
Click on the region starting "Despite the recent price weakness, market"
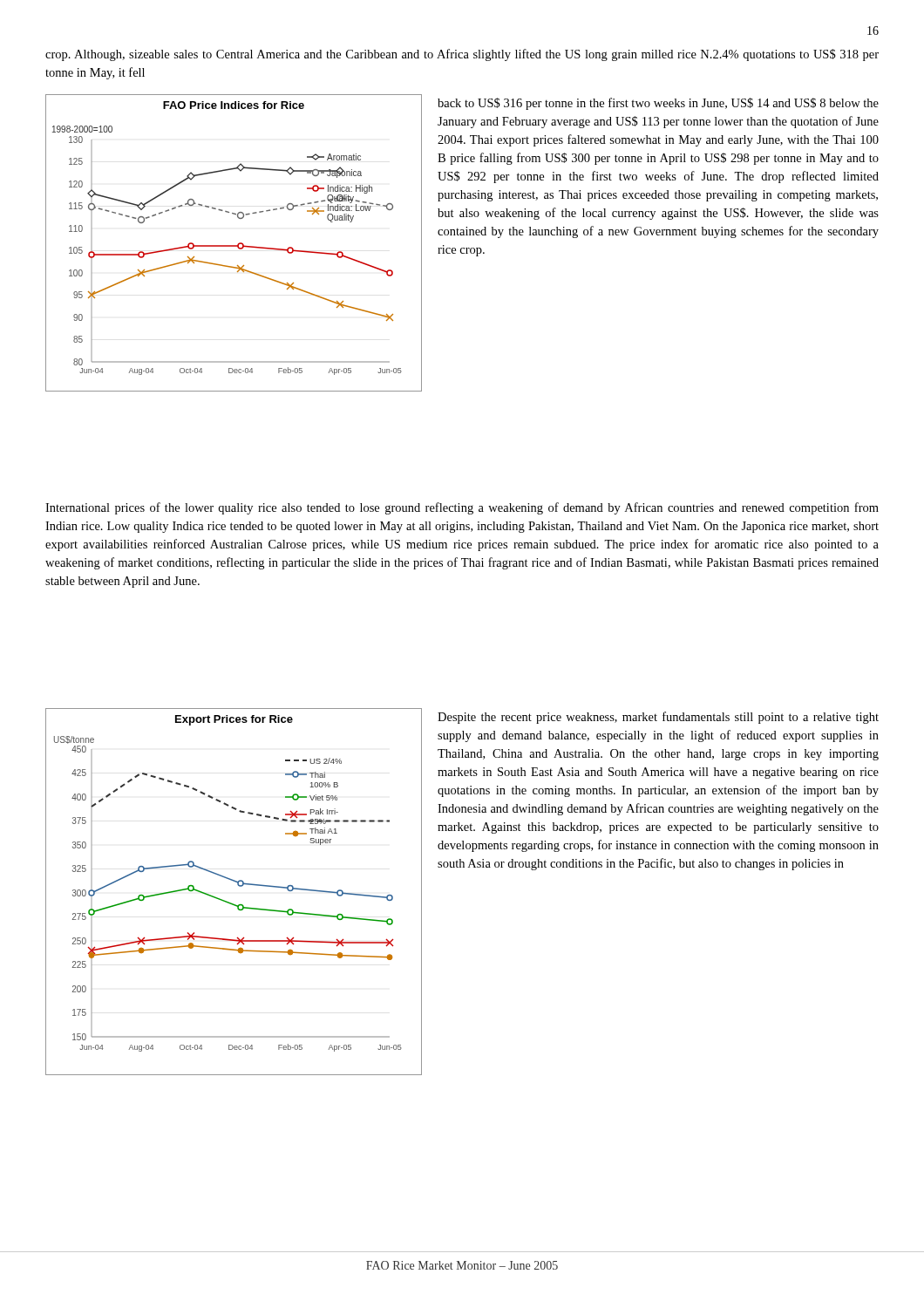658,790
